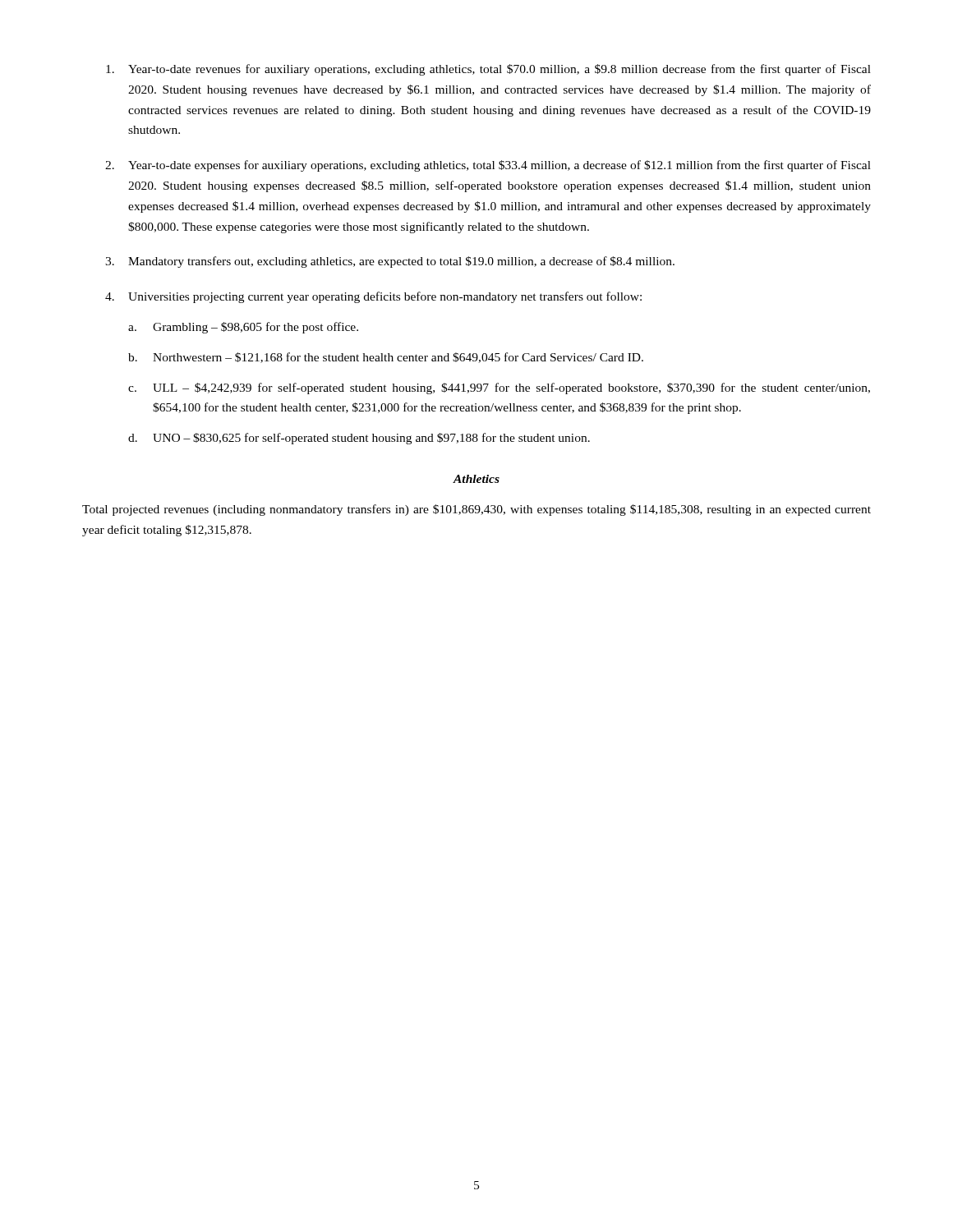Find the block starting "Total projected revenues (including nonmandatory transfers in) are"

[x=476, y=519]
